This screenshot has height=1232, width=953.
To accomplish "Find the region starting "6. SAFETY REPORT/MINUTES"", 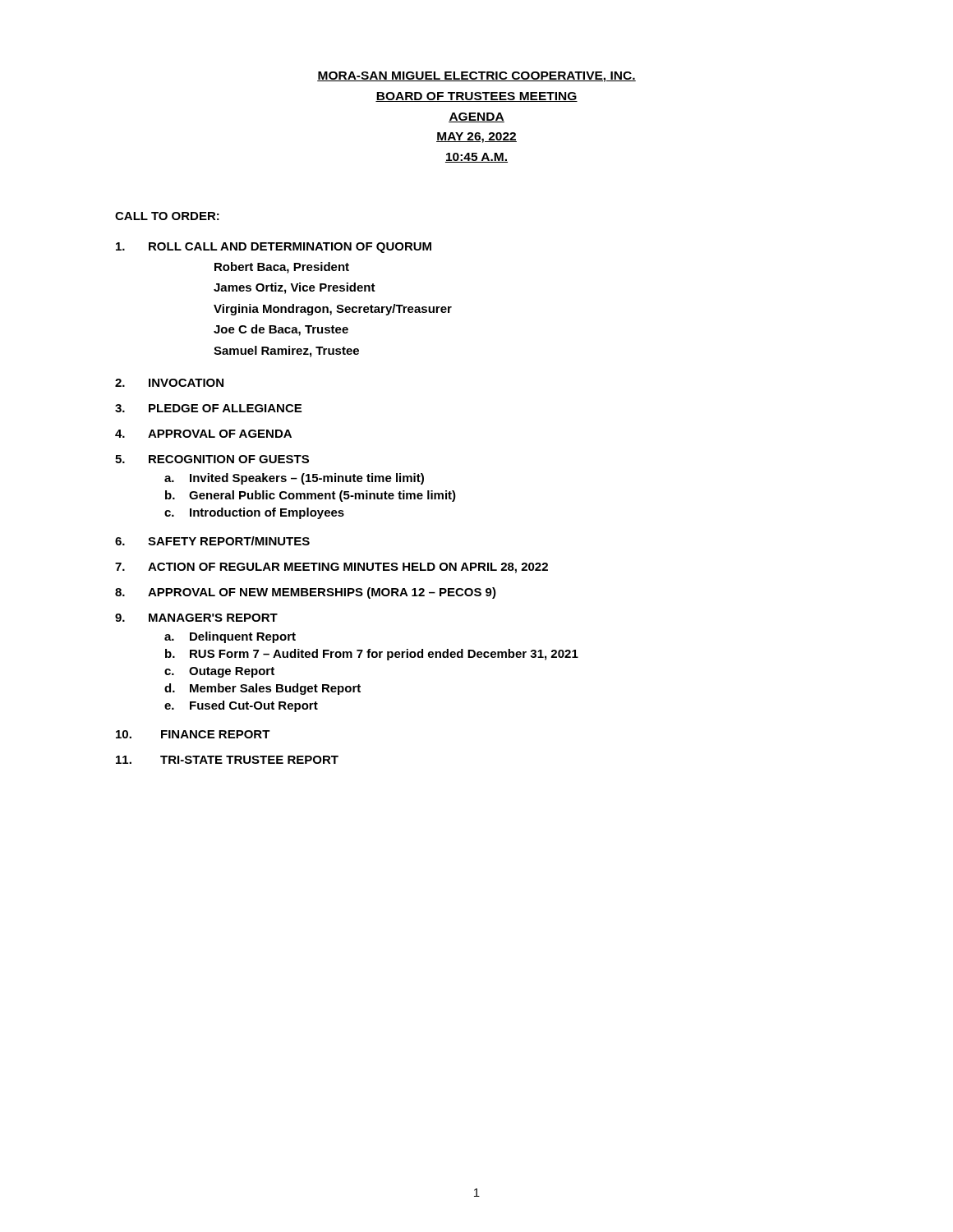I will tap(212, 541).
